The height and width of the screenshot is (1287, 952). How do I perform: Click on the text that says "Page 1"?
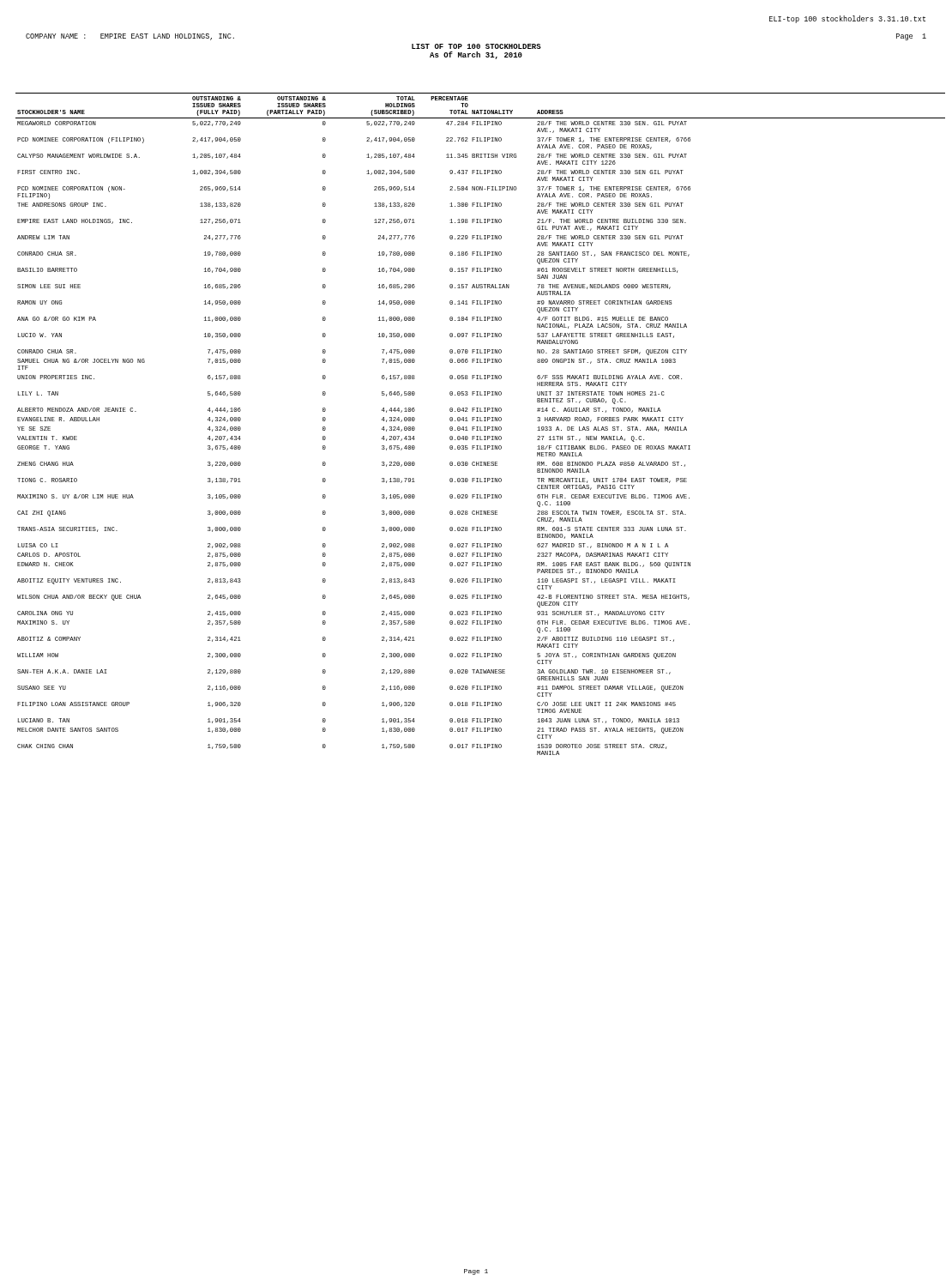pos(911,37)
